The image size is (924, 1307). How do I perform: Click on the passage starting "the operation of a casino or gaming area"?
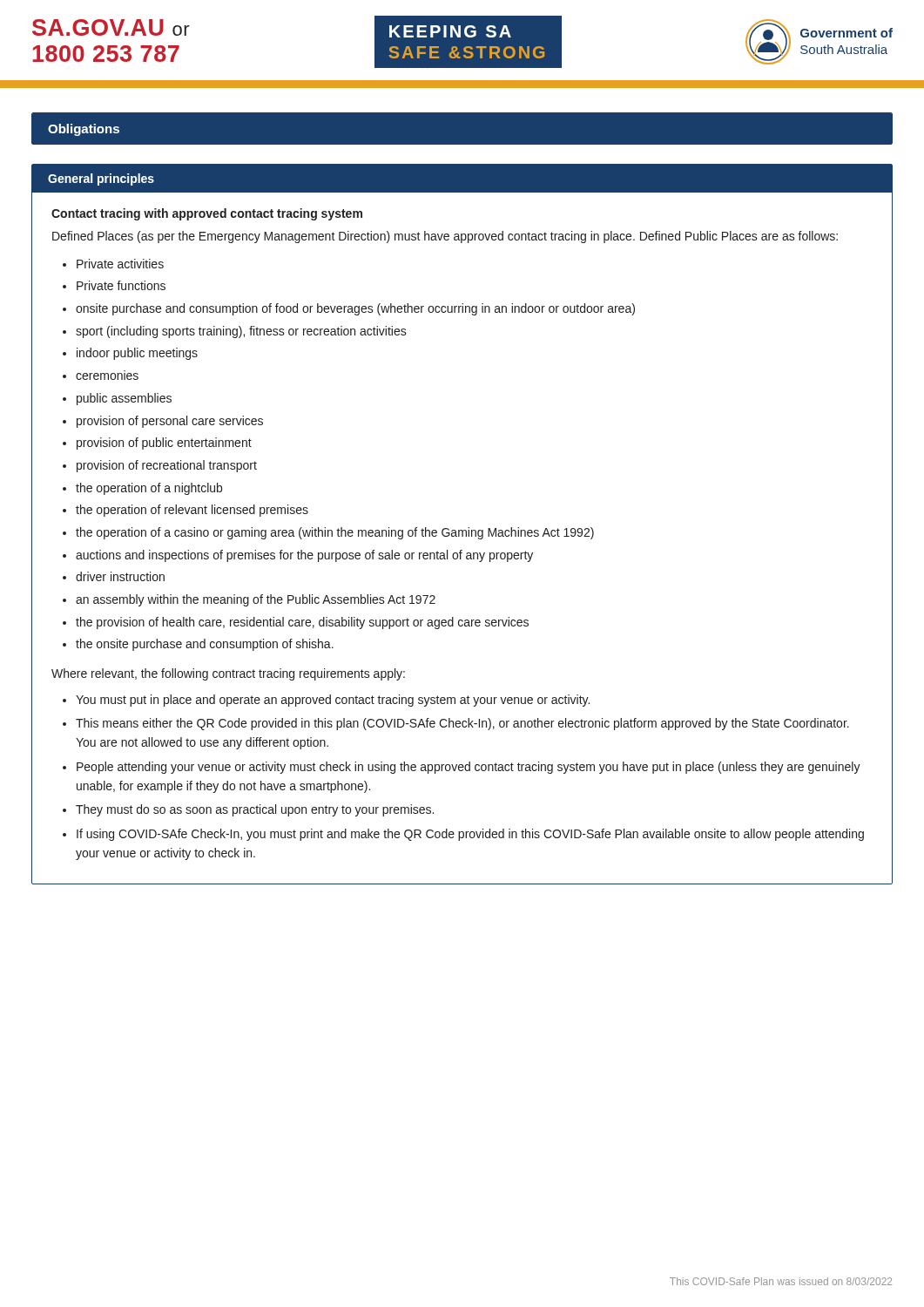pos(335,532)
